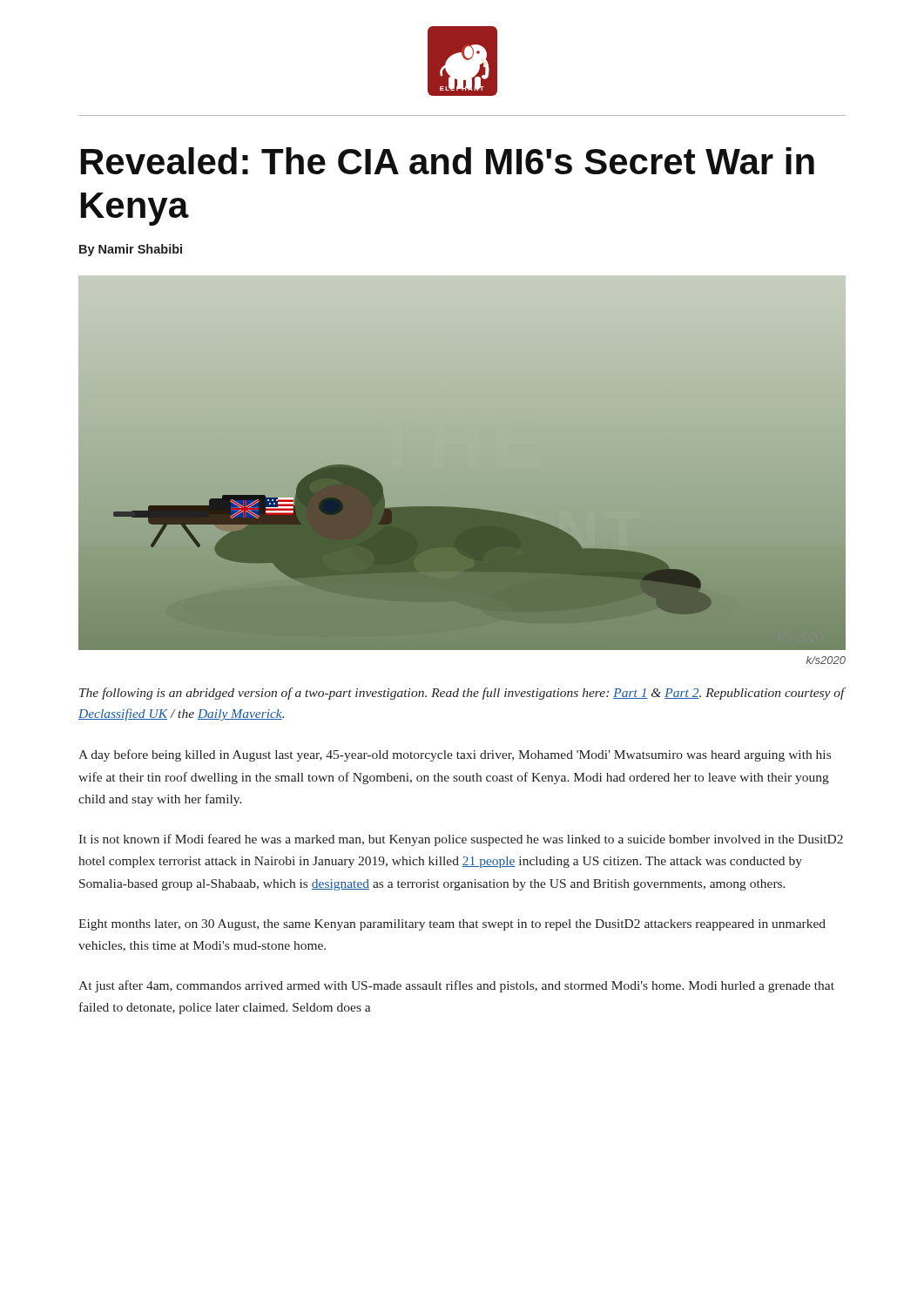Find the block on this page that starts "Eight months later,"
This screenshot has width=924, height=1307.
452,934
